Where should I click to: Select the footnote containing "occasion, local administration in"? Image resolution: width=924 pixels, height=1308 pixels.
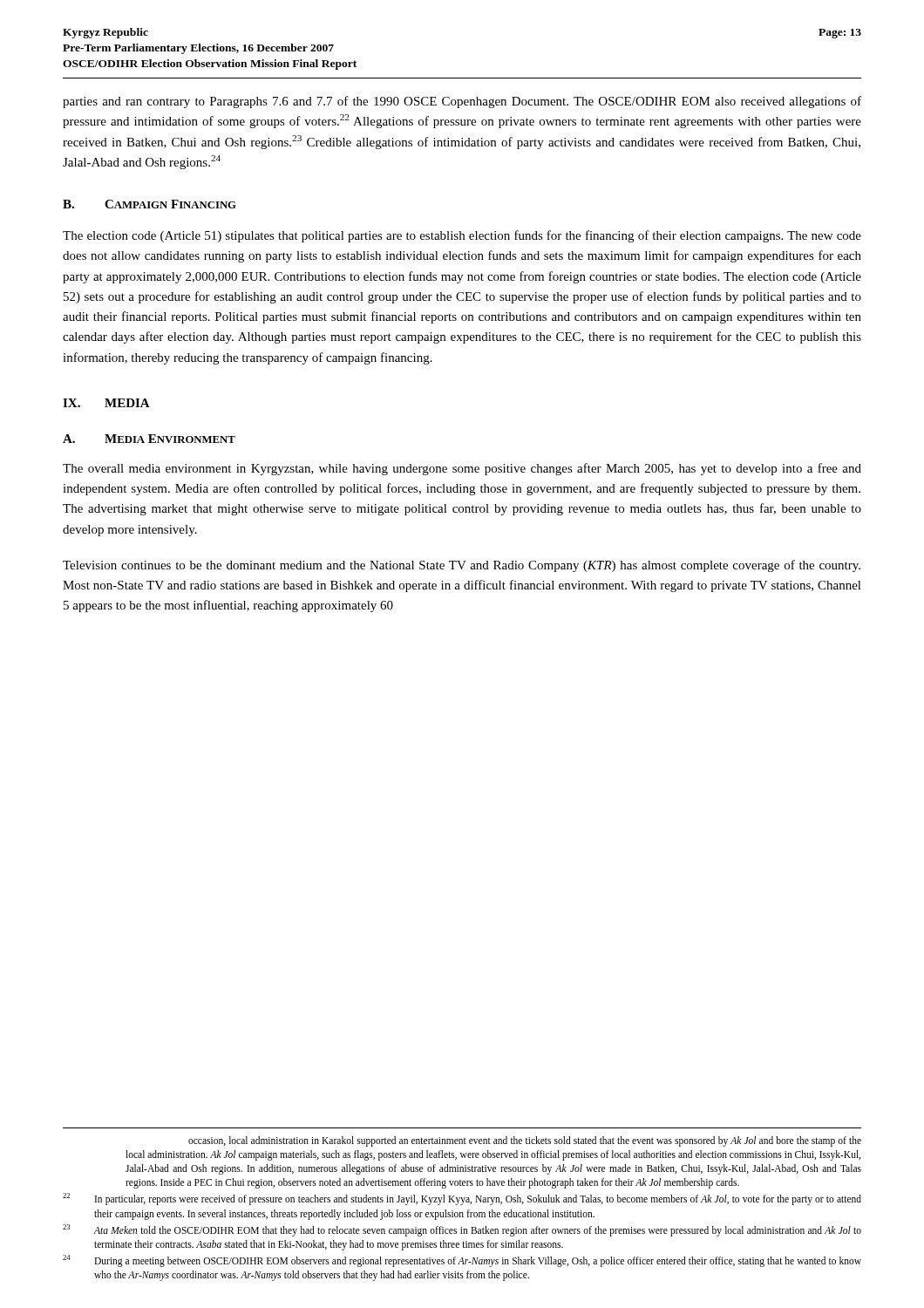[x=462, y=1208]
